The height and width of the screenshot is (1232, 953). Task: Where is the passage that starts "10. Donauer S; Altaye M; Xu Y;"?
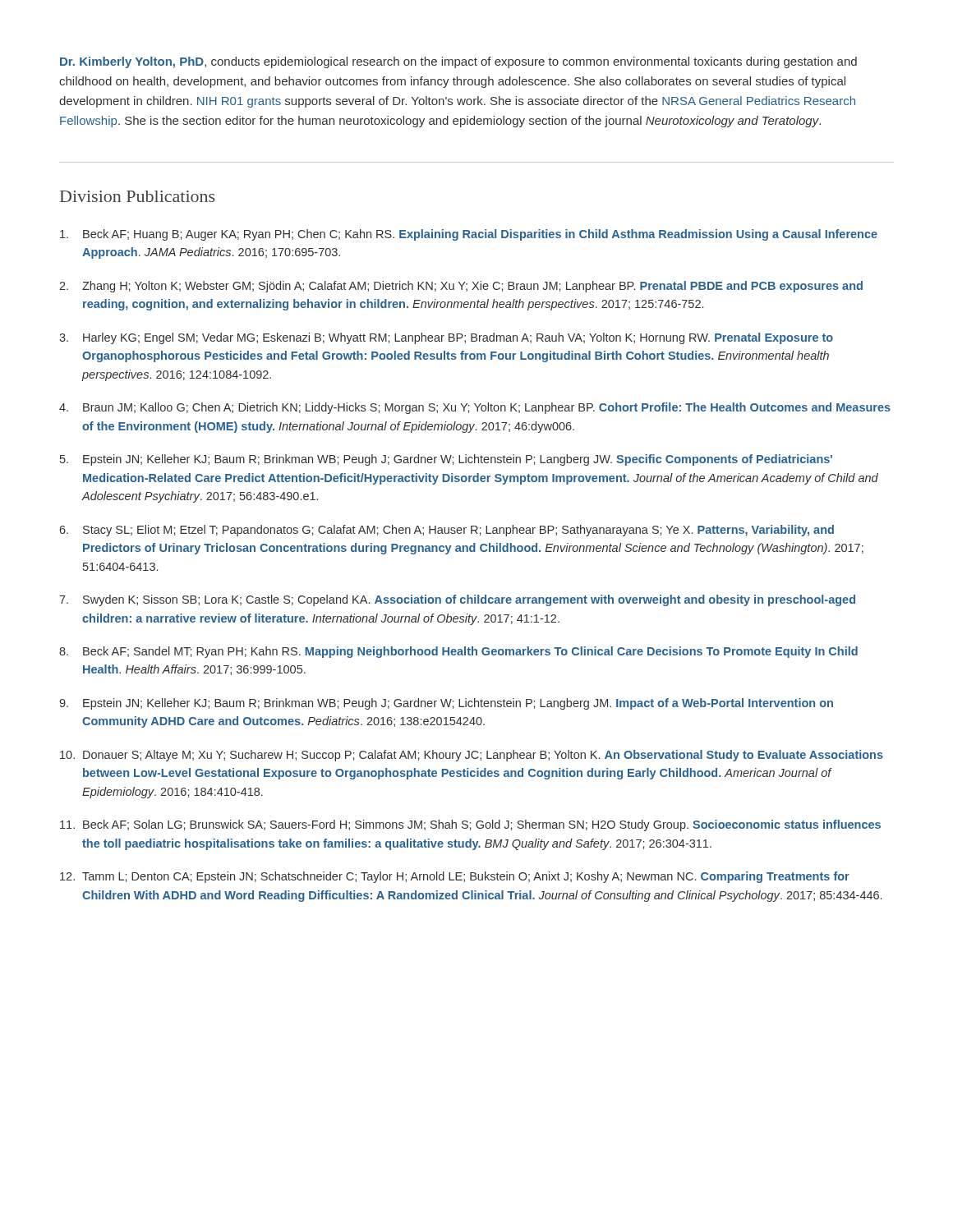476,773
